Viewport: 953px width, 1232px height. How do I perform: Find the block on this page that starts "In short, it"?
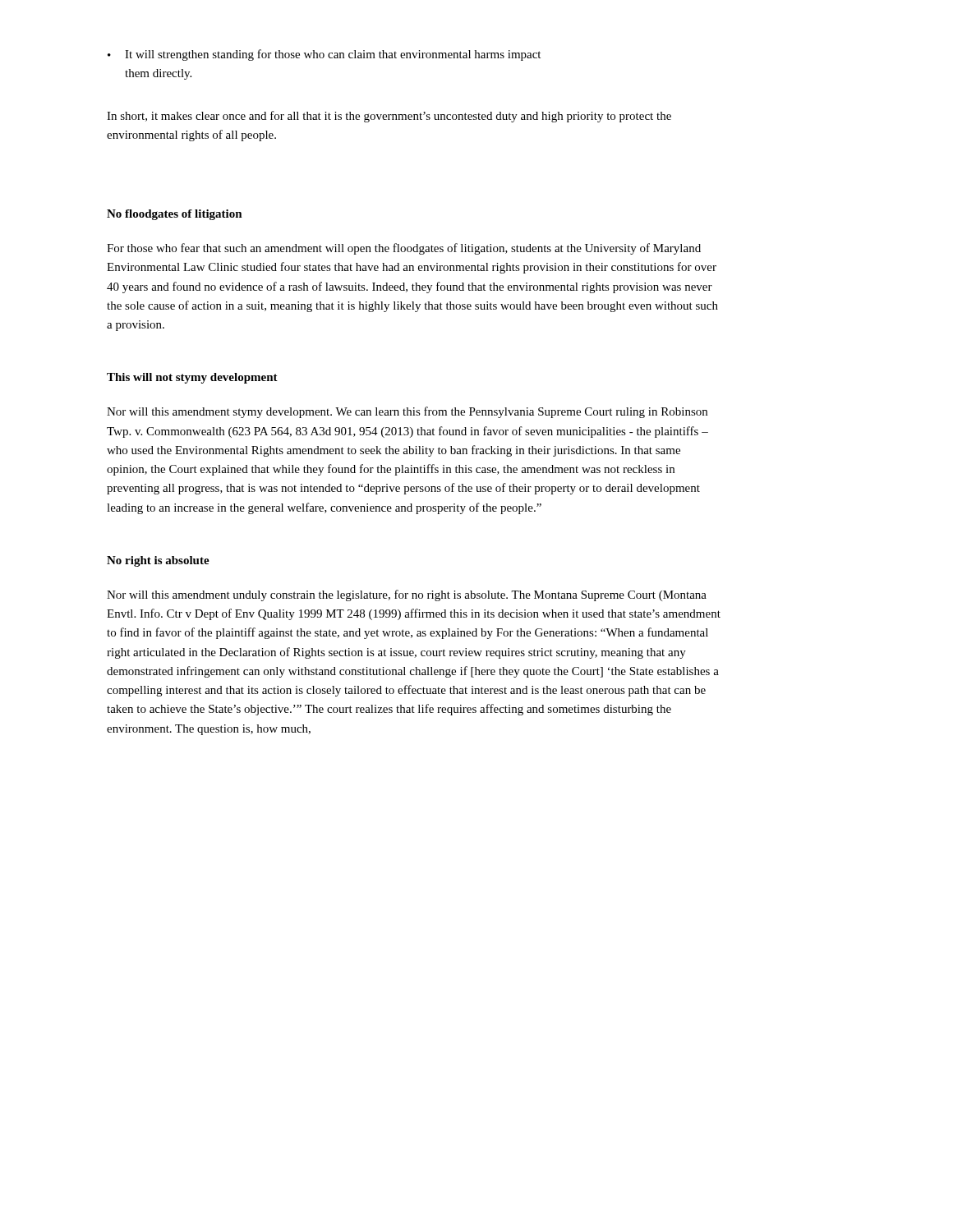pos(415,125)
